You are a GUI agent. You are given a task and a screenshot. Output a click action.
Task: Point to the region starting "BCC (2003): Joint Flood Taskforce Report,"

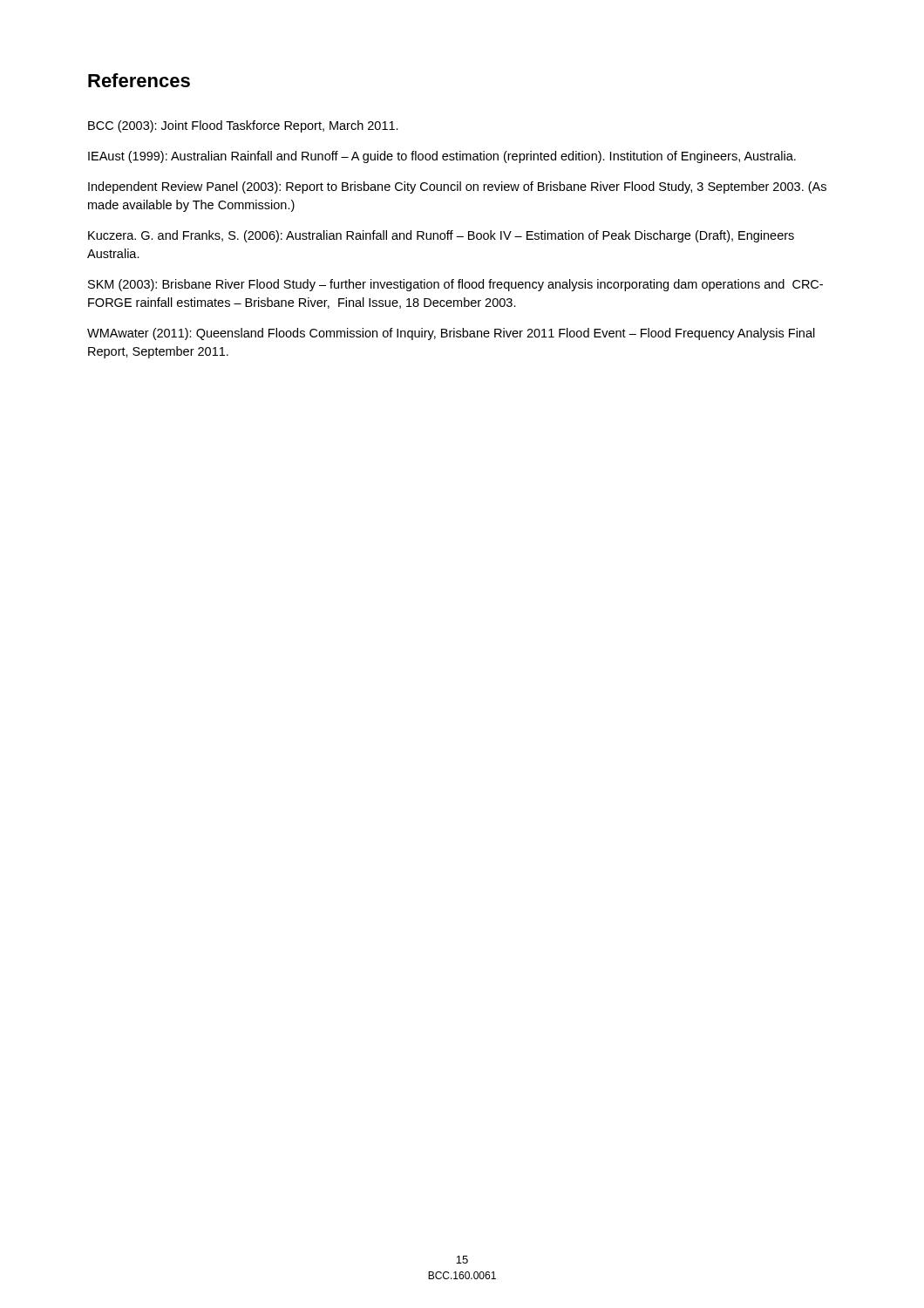coord(243,126)
